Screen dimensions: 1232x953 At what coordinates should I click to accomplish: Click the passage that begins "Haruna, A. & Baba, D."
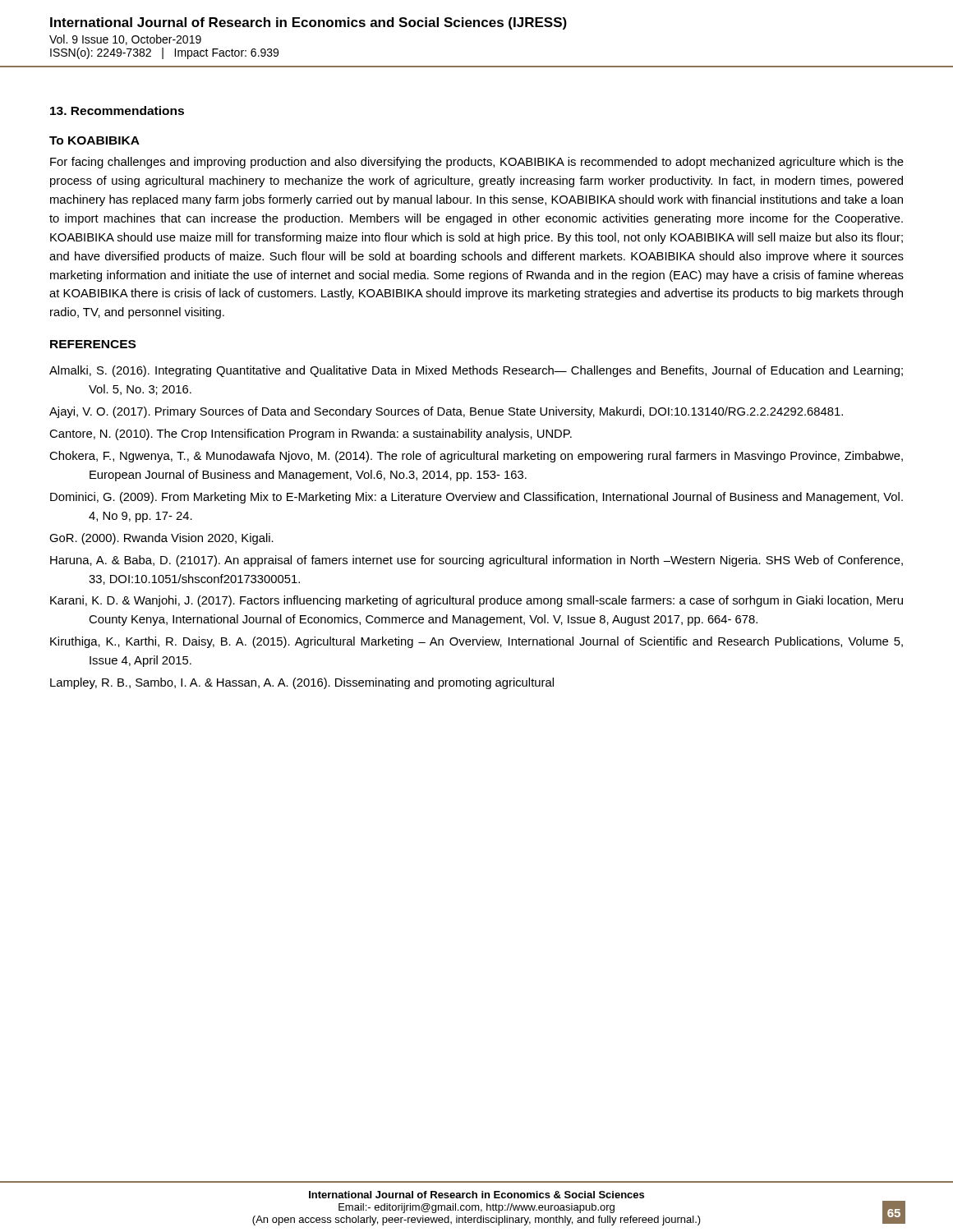pyautogui.click(x=476, y=569)
